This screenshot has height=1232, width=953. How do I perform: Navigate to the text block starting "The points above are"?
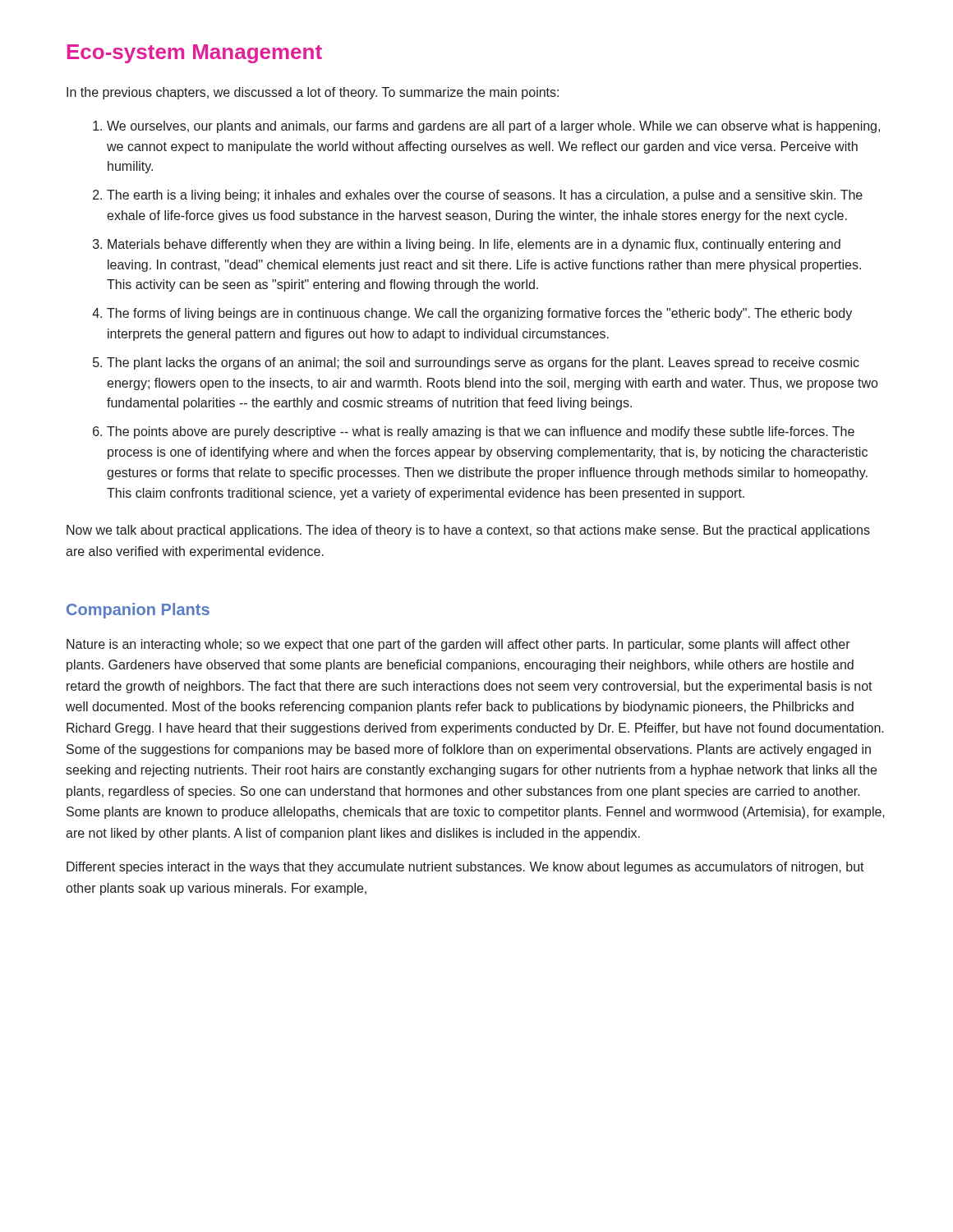point(488,462)
